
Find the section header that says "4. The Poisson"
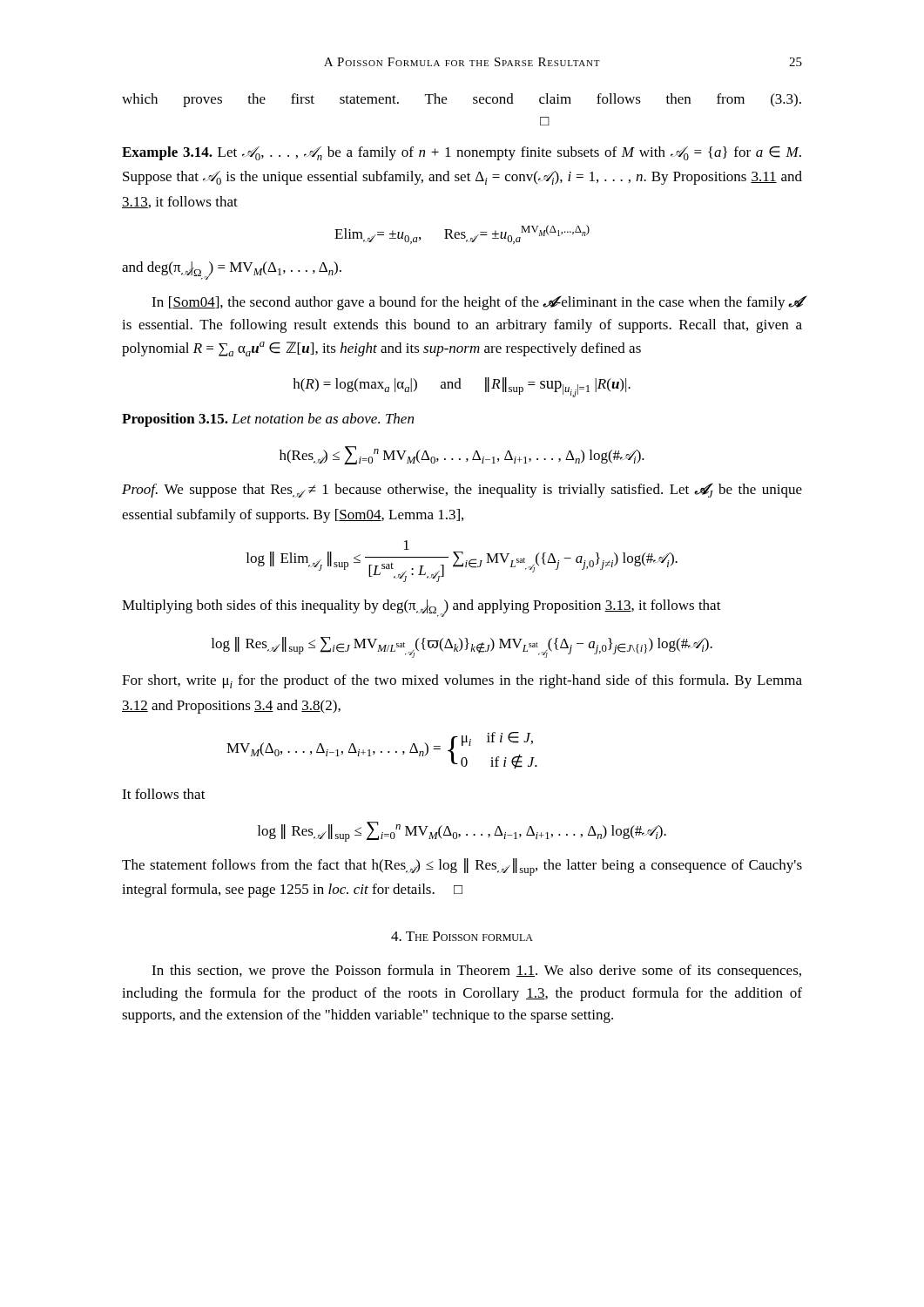tap(462, 936)
